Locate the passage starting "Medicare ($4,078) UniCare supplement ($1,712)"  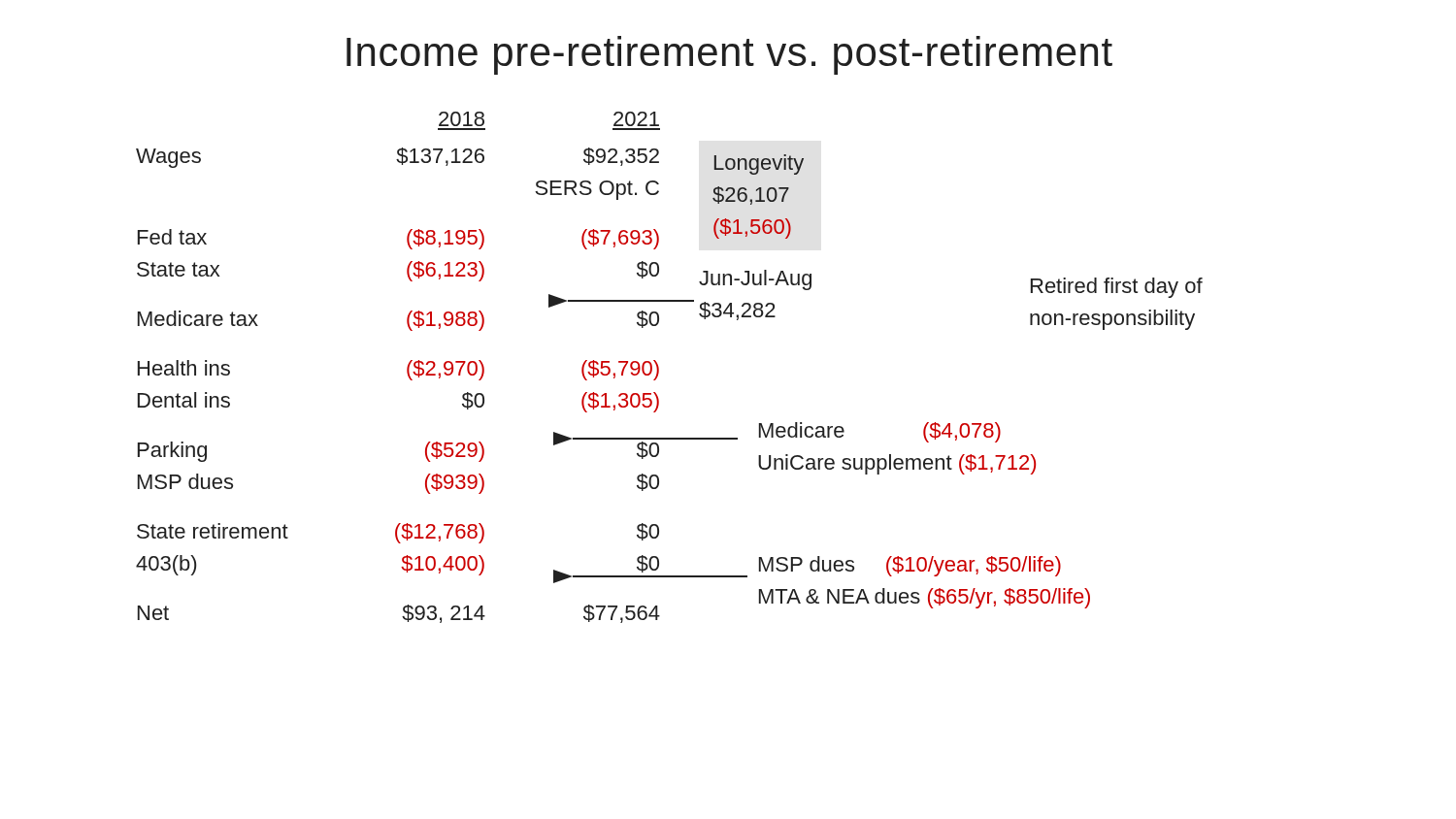point(897,446)
